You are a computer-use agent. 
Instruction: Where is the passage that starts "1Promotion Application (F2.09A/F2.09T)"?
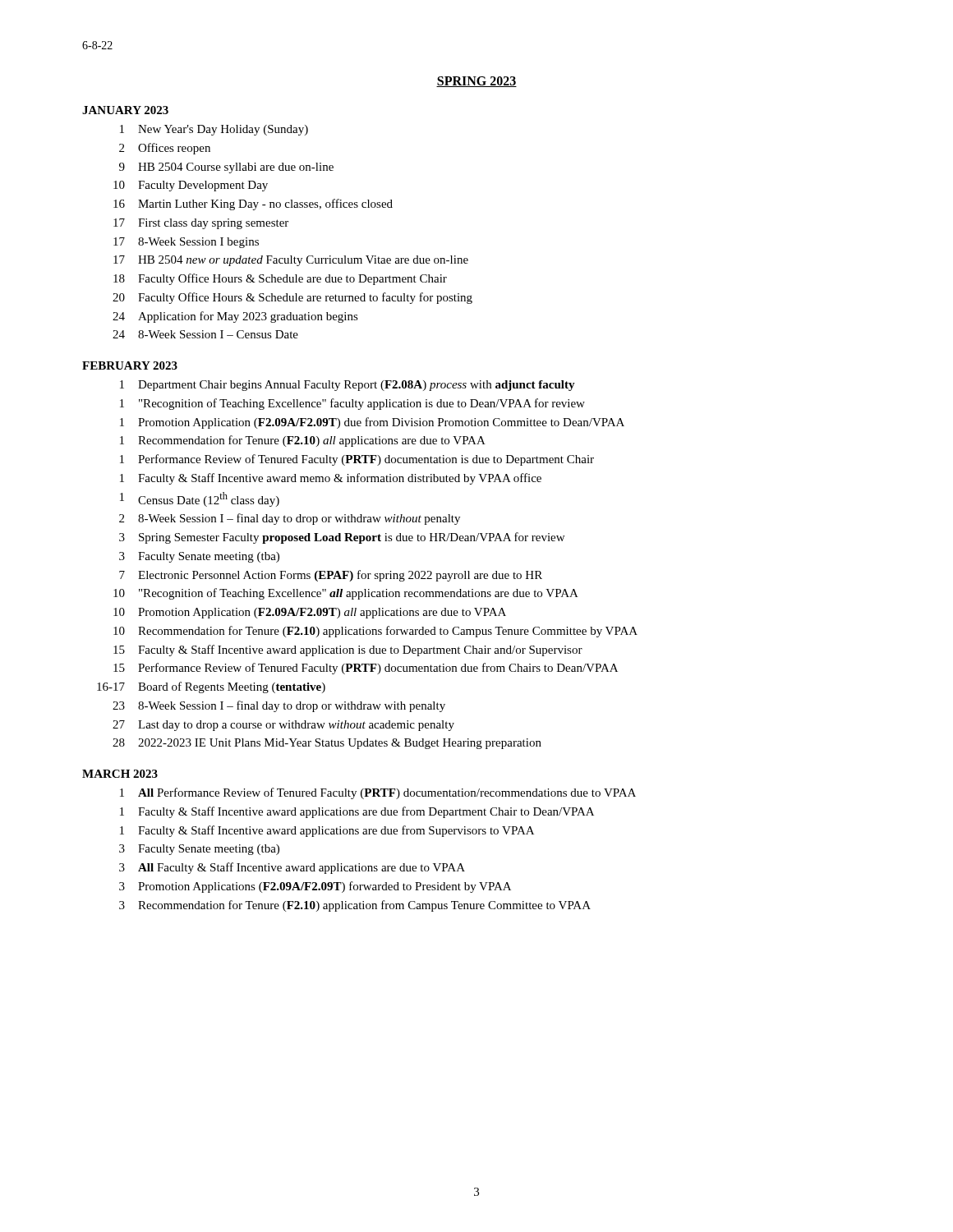point(476,423)
